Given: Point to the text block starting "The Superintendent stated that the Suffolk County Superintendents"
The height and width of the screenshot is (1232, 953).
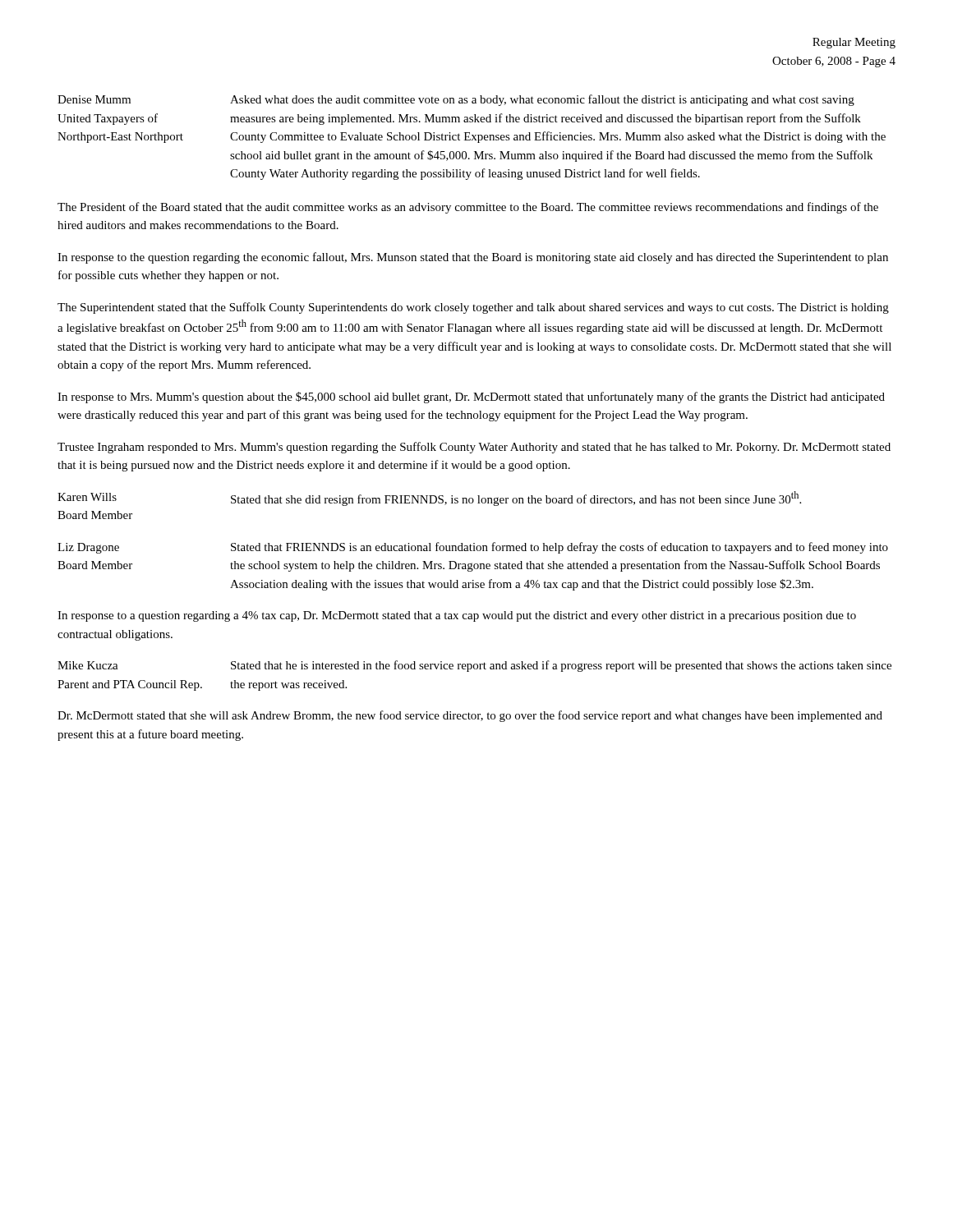Looking at the screenshot, I should (475, 336).
